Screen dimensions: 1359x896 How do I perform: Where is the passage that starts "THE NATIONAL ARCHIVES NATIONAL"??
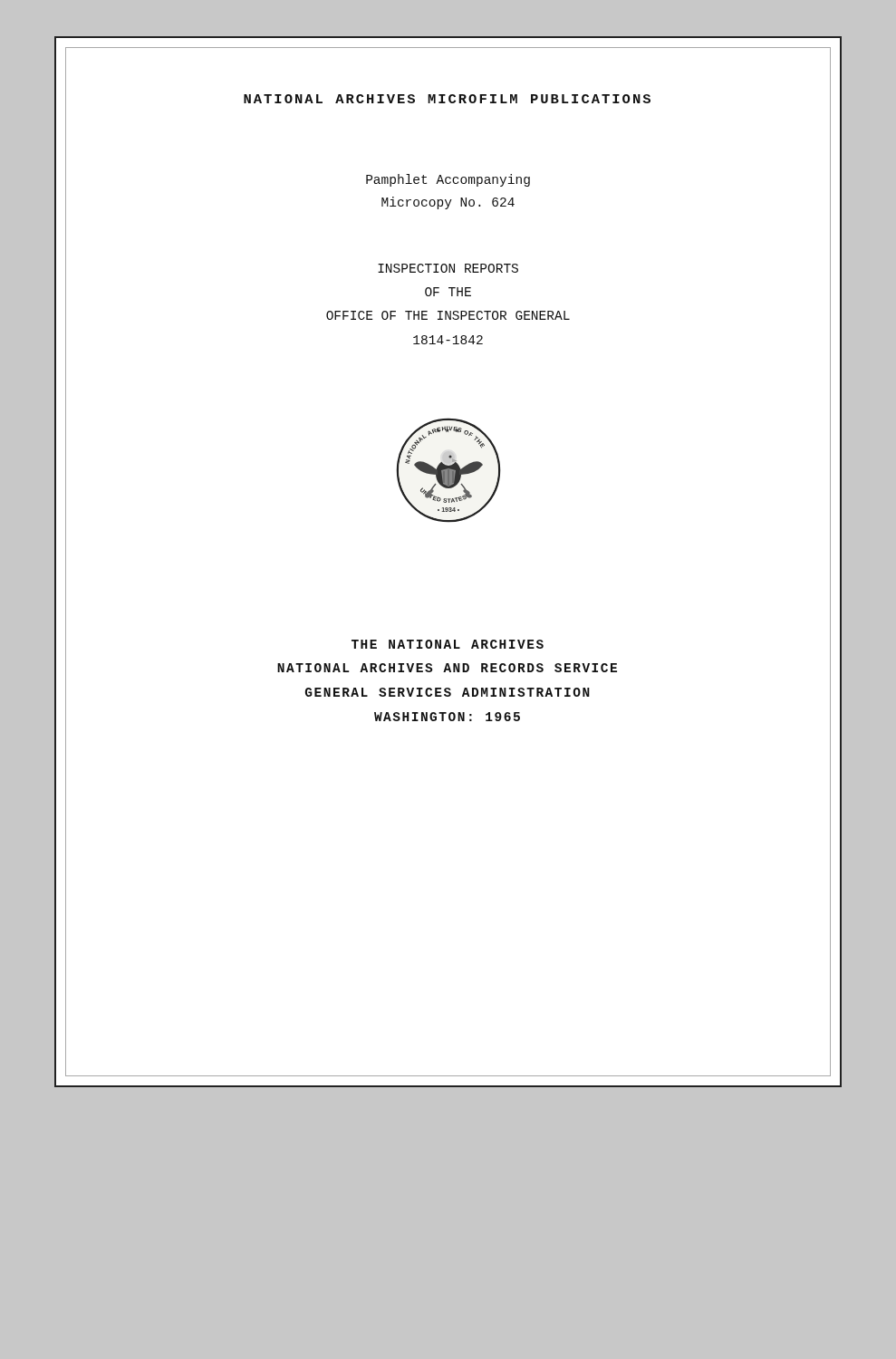click(x=448, y=681)
